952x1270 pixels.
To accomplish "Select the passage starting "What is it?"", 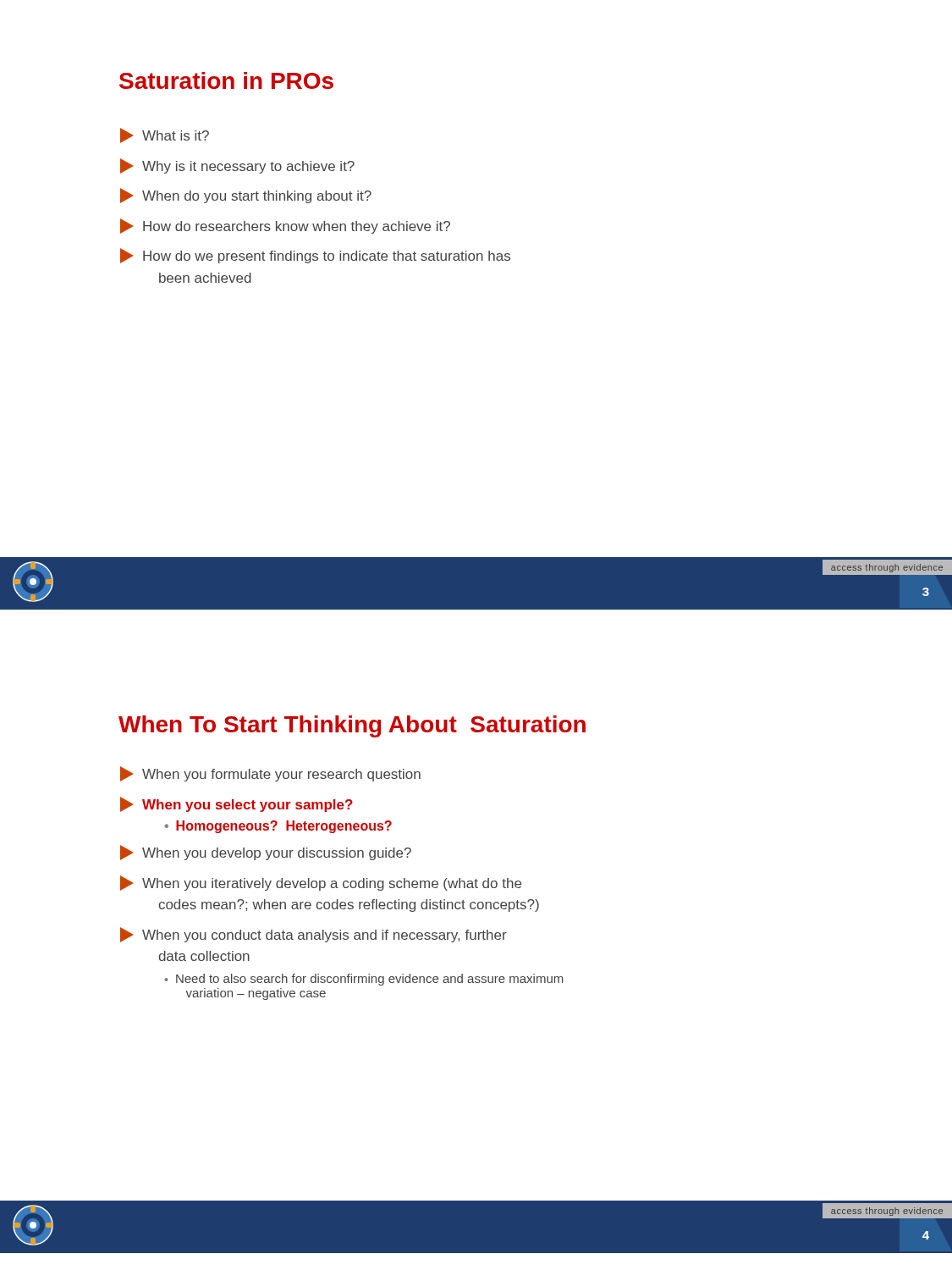I will point(164,136).
